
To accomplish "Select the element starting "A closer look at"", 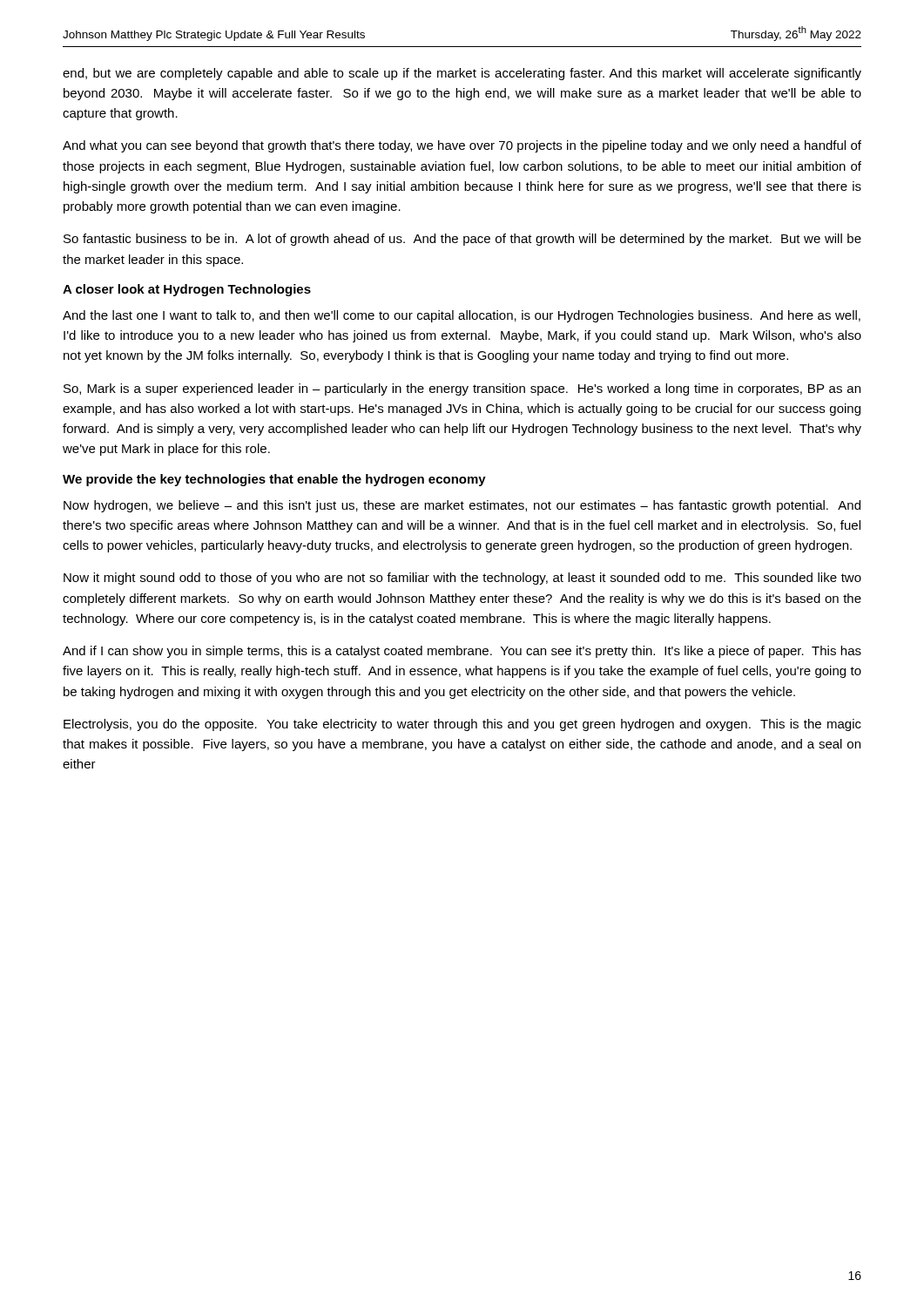I will click(187, 289).
